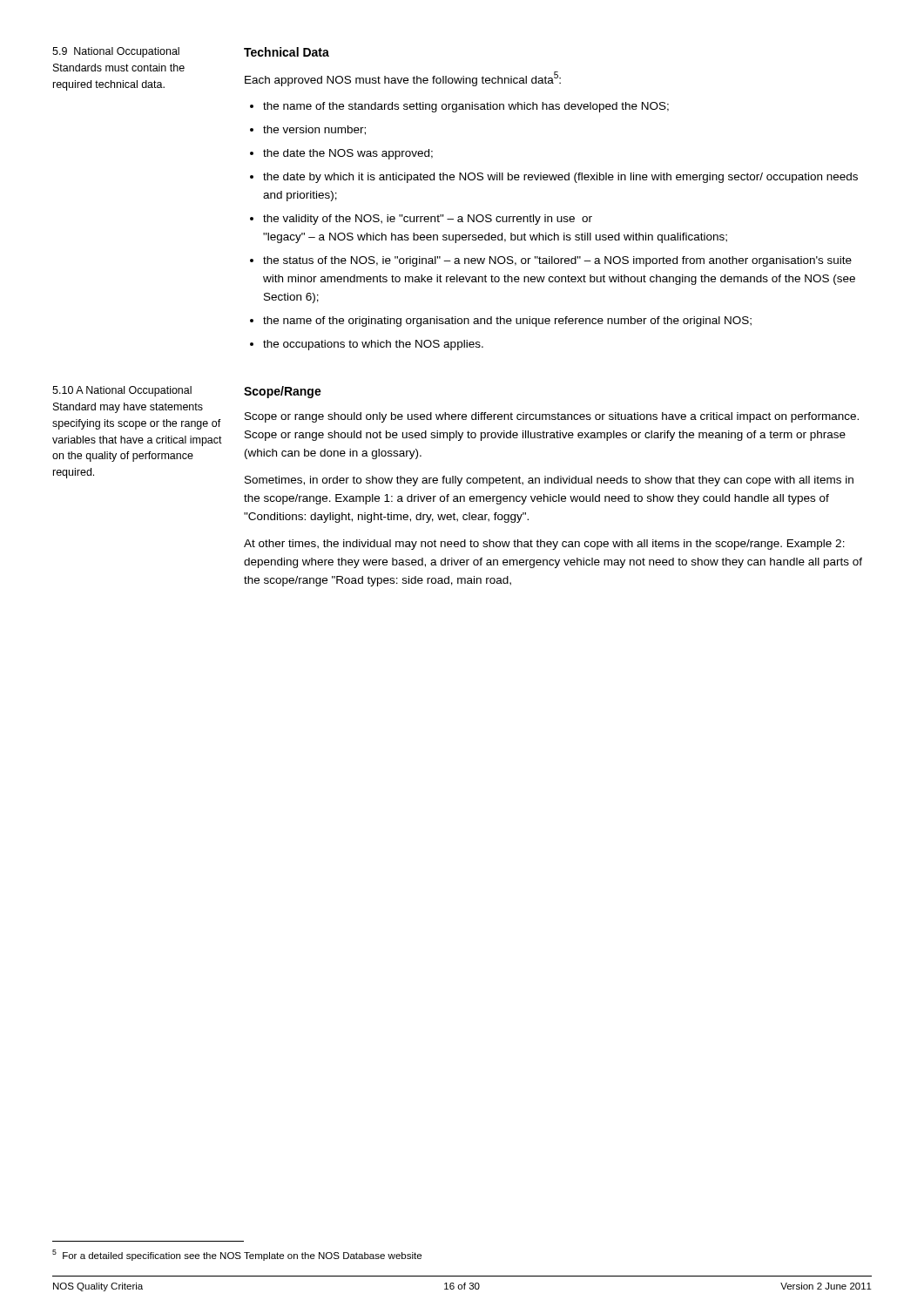Point to the text starting "the validity of"

(x=496, y=227)
